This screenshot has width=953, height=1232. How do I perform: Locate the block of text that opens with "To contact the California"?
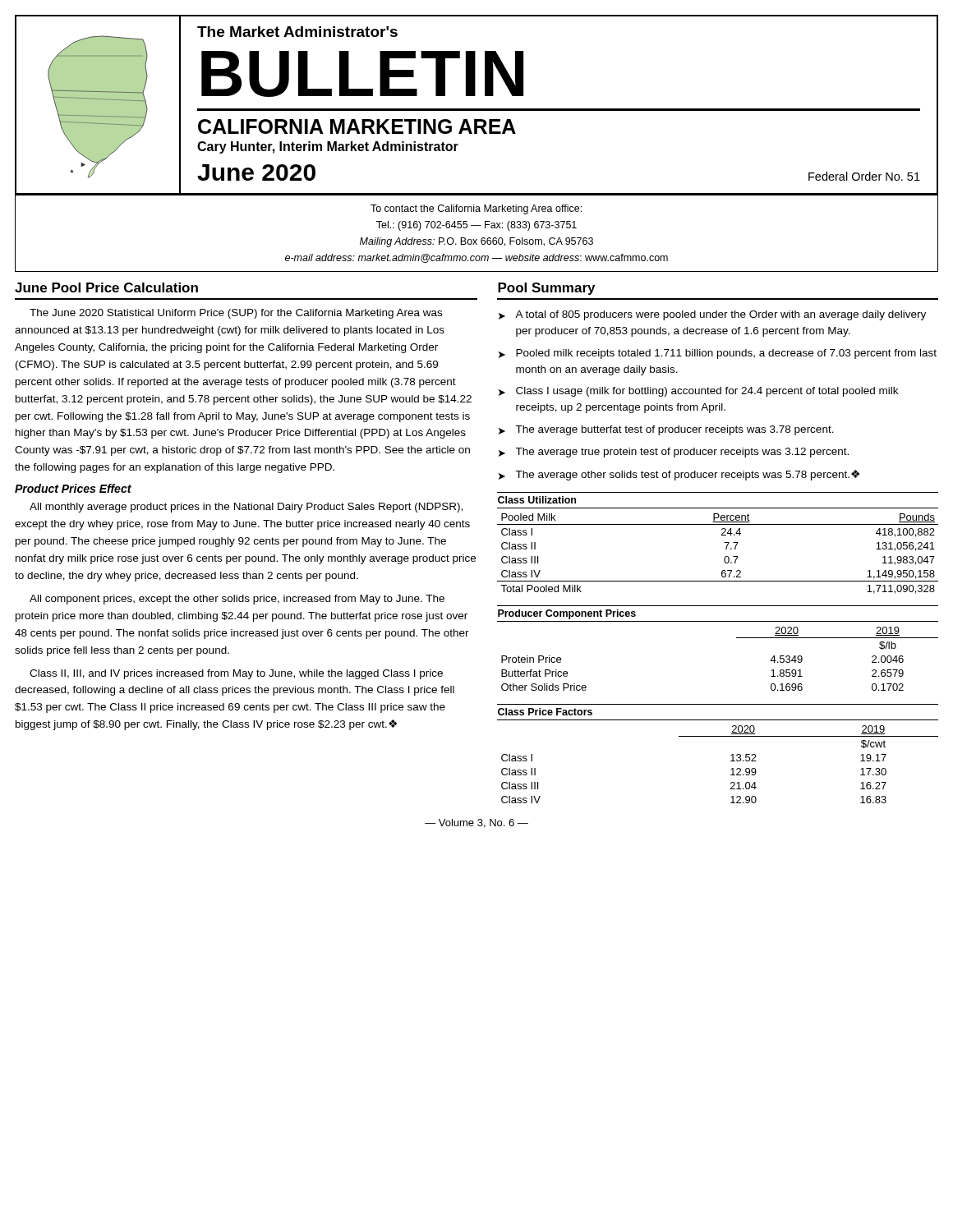476,233
